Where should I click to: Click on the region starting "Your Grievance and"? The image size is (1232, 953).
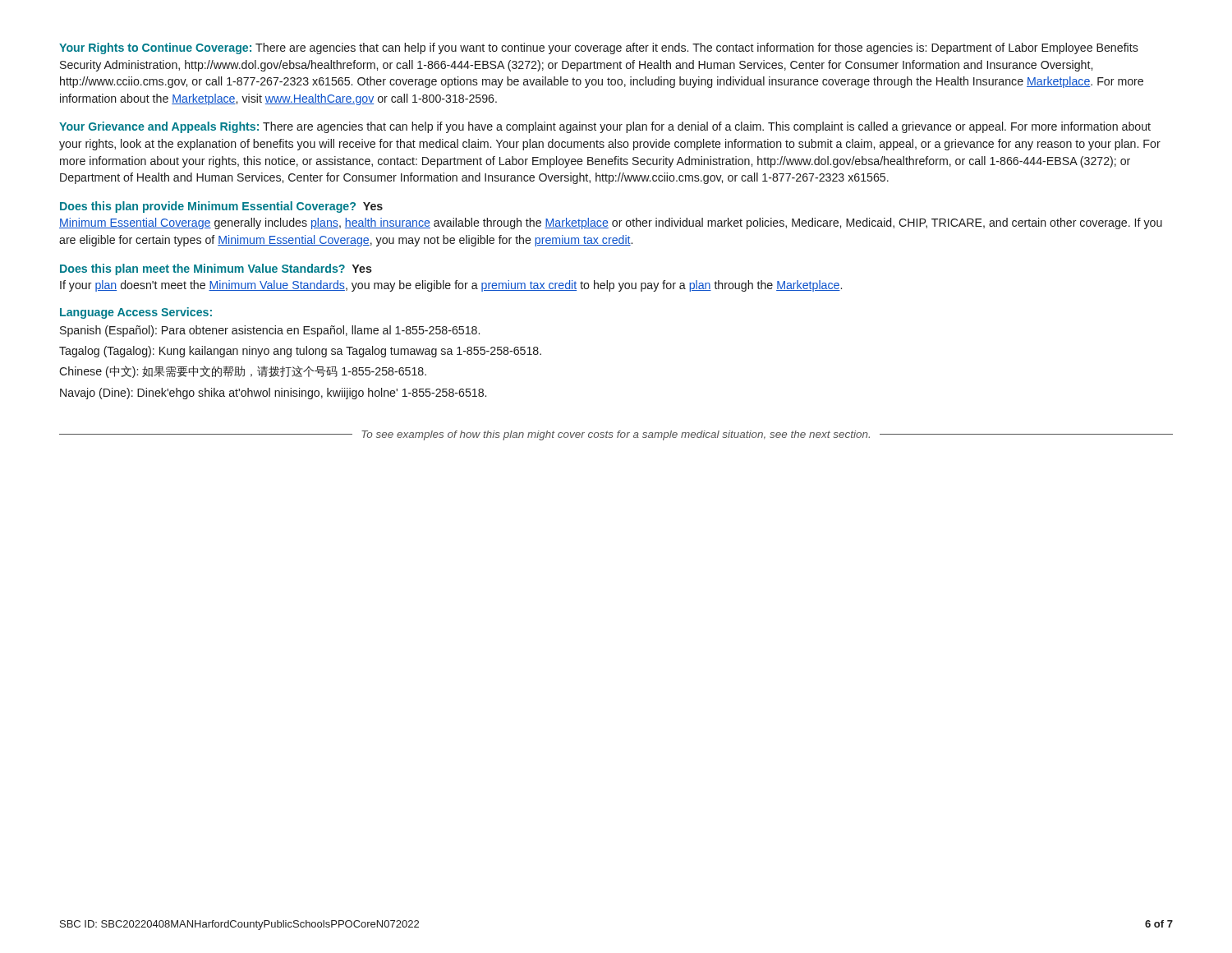[616, 152]
